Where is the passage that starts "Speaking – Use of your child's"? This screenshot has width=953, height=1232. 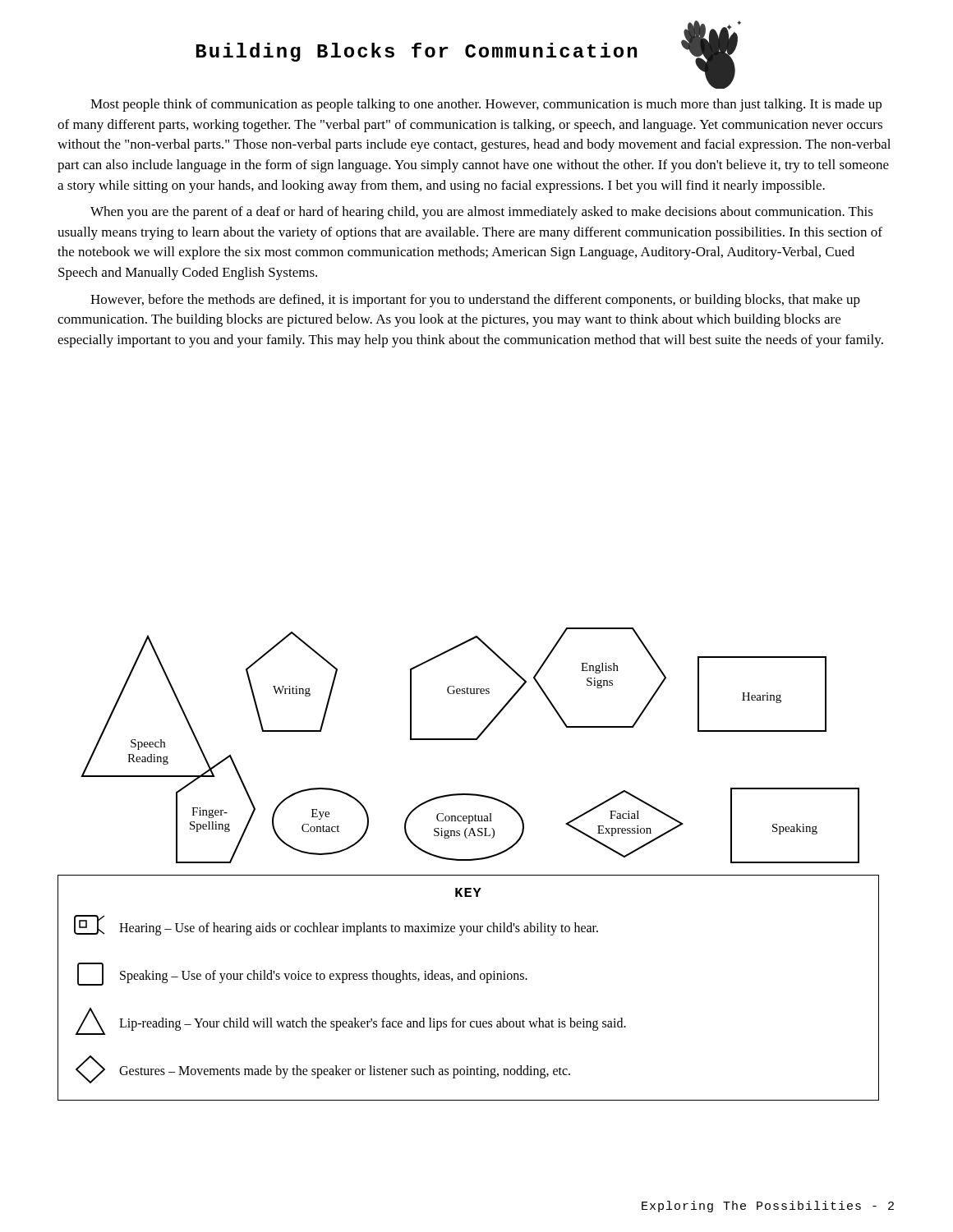click(300, 976)
